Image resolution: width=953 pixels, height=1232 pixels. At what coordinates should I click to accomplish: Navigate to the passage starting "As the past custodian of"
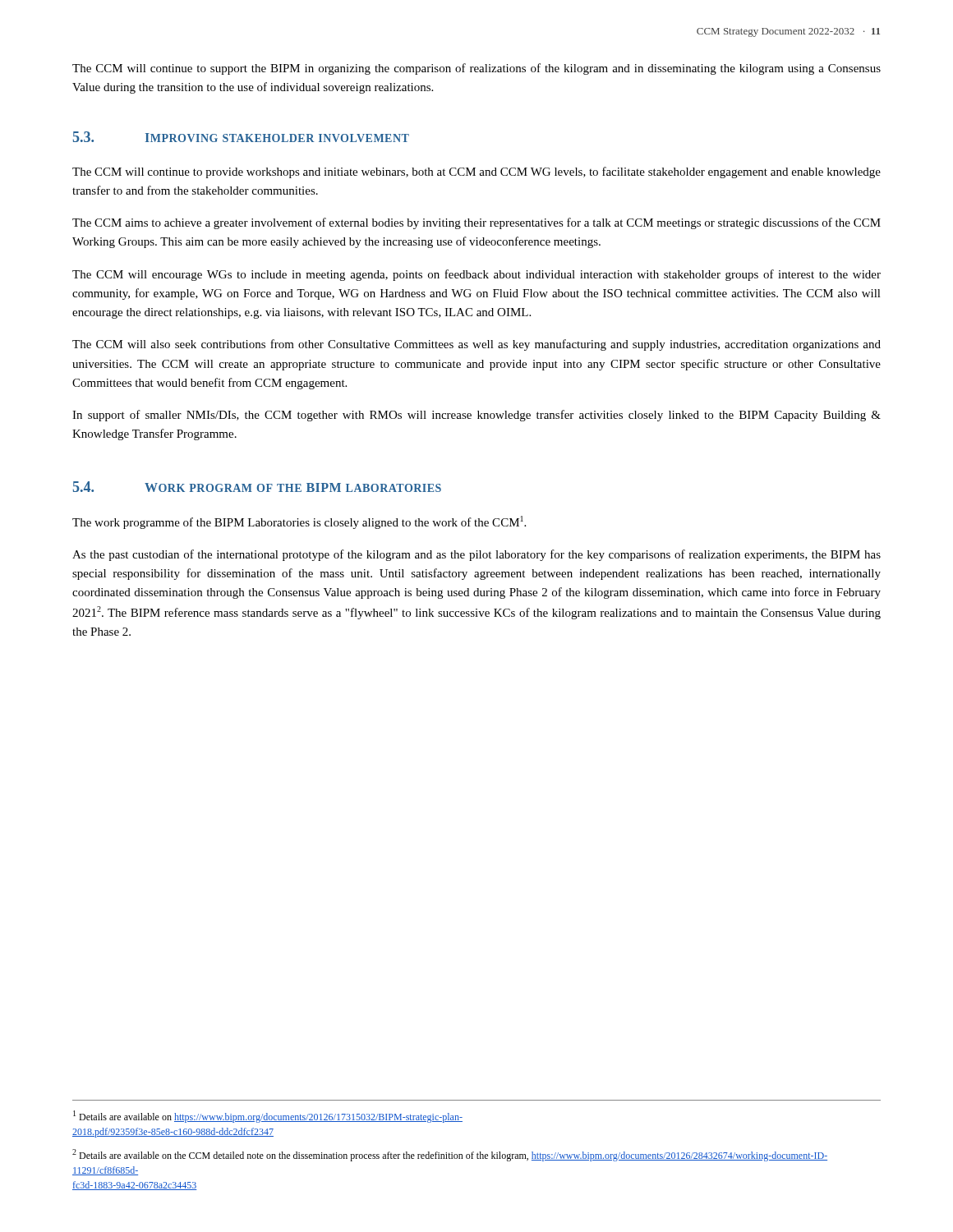(476, 593)
